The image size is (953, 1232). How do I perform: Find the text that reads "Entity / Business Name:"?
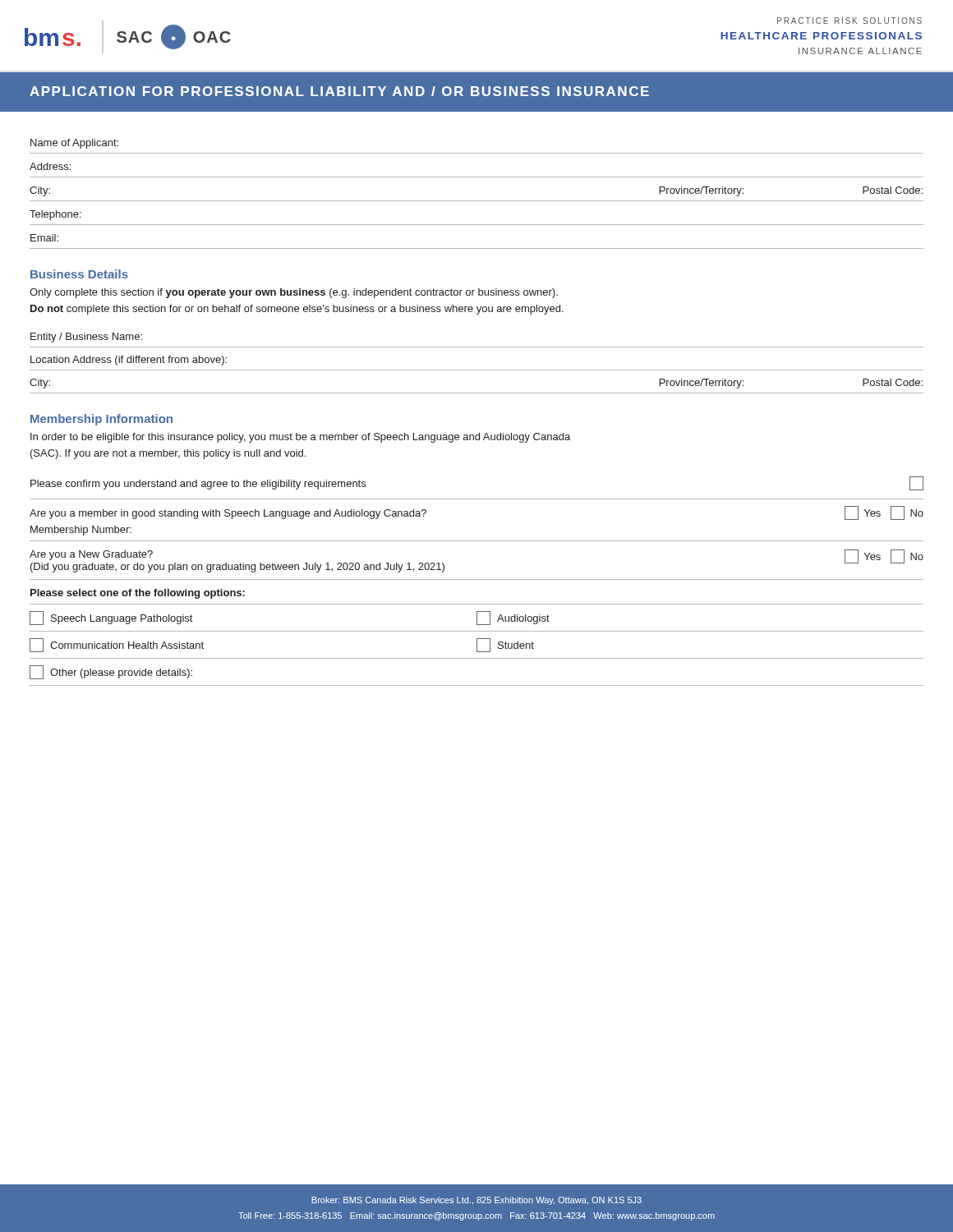(86, 336)
